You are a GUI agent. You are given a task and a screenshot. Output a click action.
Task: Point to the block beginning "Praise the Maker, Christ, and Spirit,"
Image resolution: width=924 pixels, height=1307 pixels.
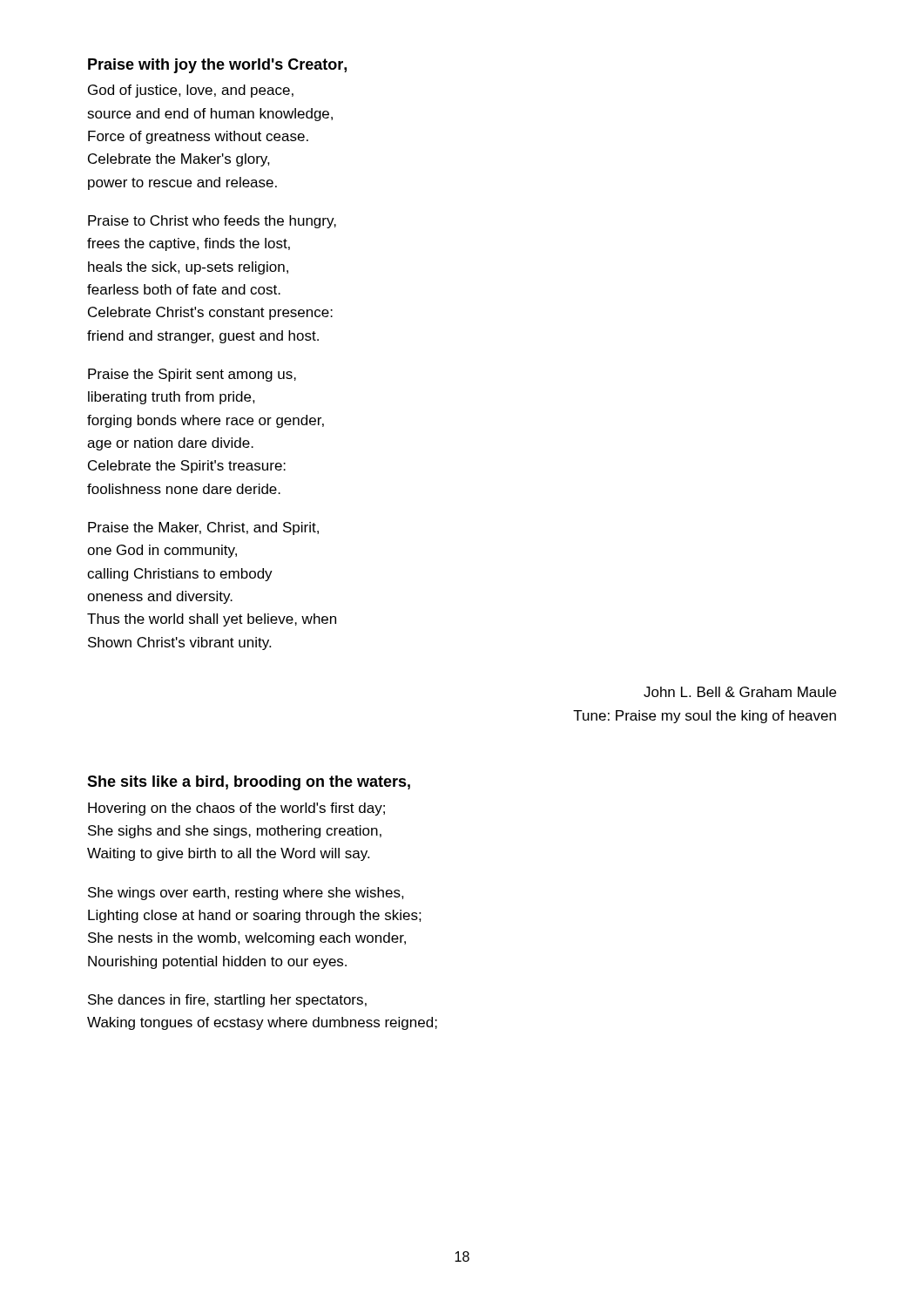212,585
